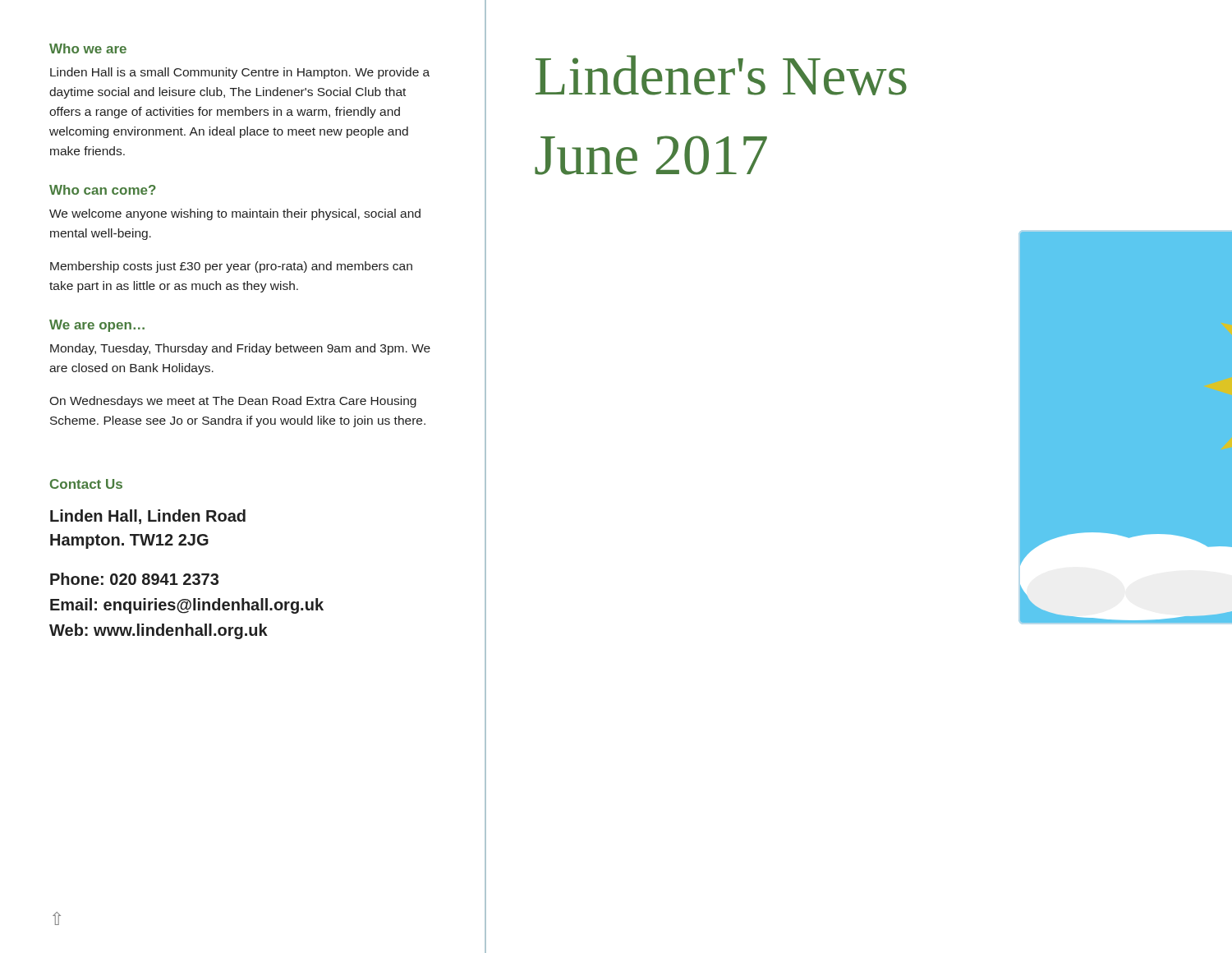Click on the element starting "Phone: 020 8941 2373Email:"
Screen dimensions: 953x1232
(x=186, y=605)
